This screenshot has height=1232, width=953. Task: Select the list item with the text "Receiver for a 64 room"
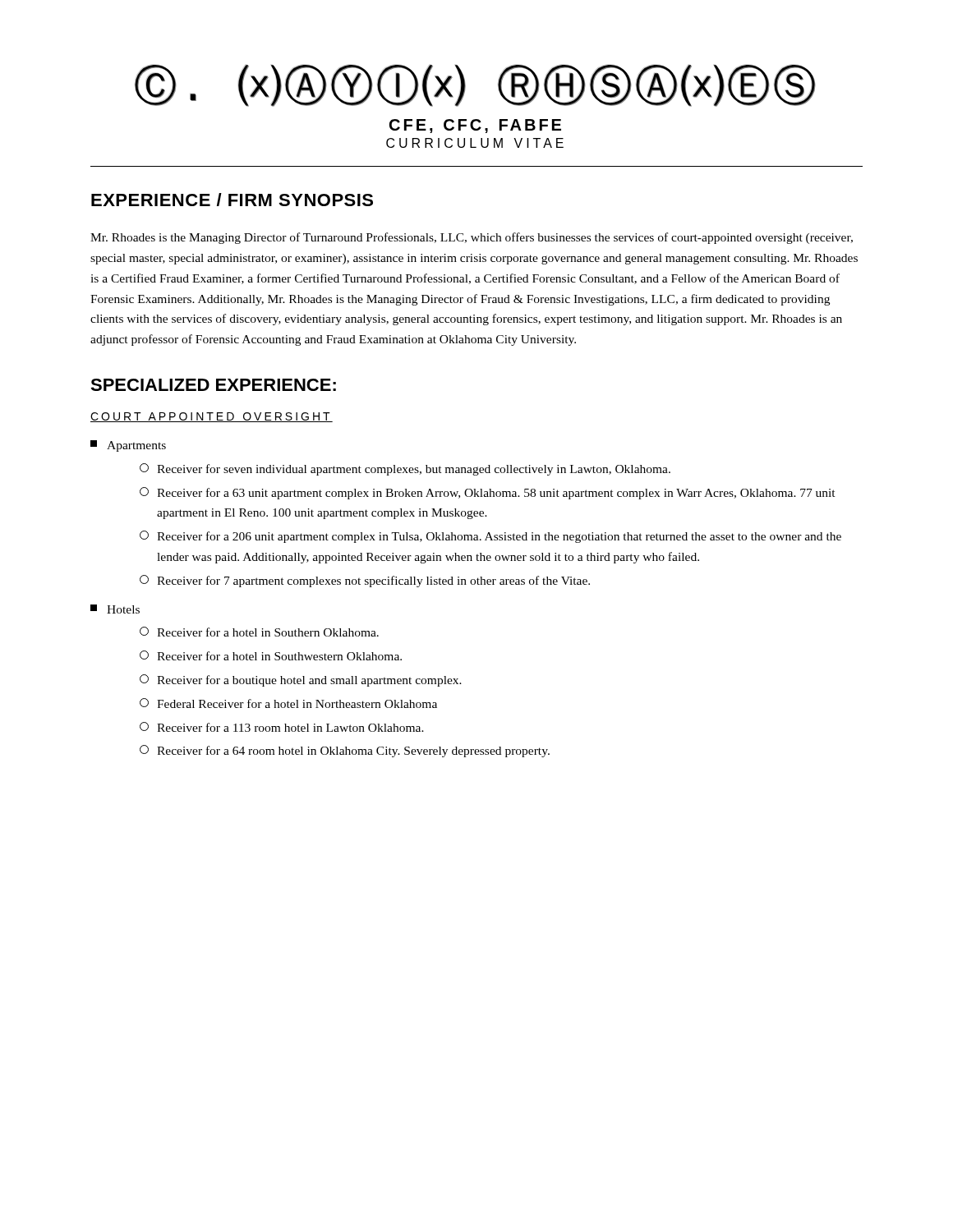pos(501,751)
